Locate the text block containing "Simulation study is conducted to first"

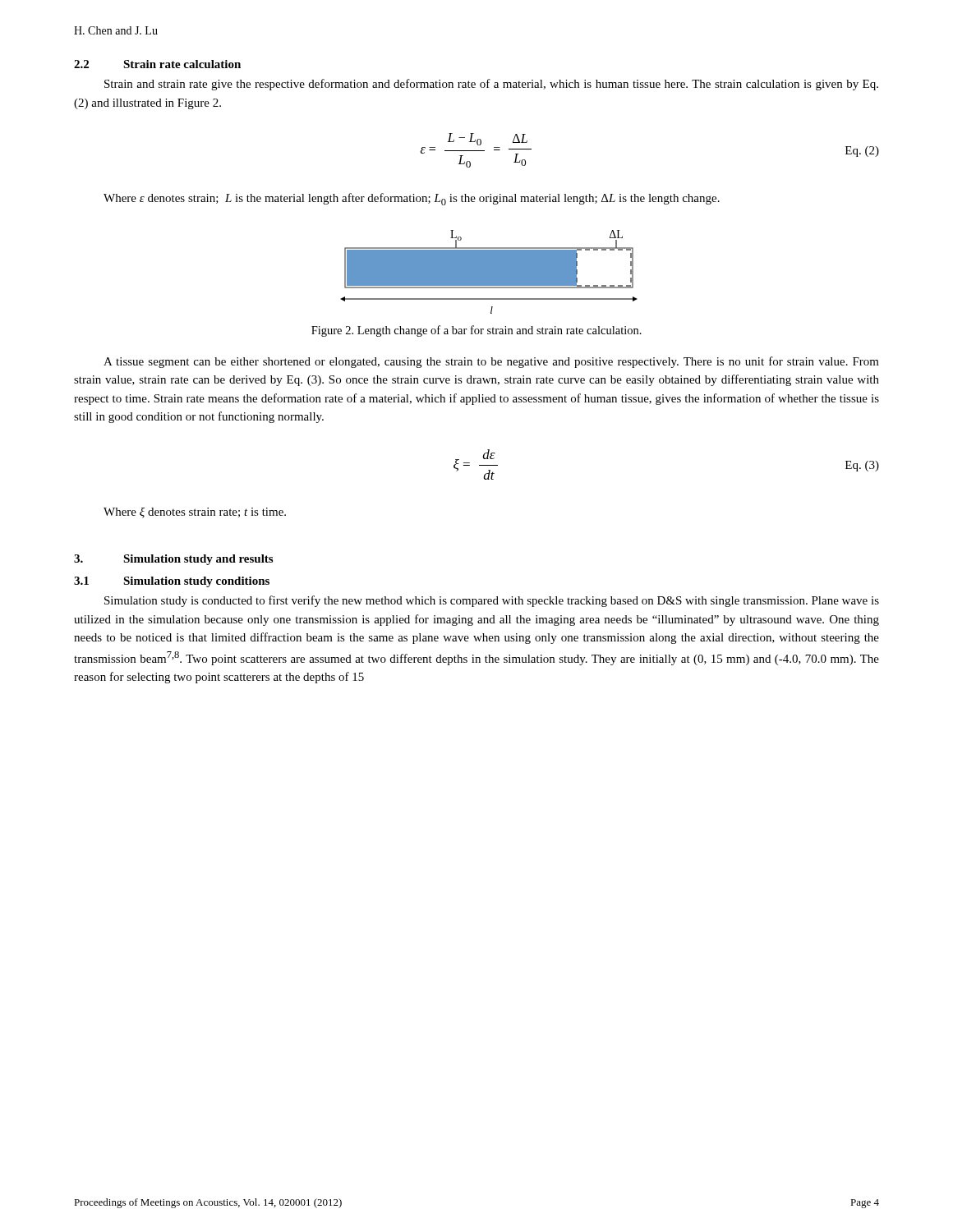476,639
